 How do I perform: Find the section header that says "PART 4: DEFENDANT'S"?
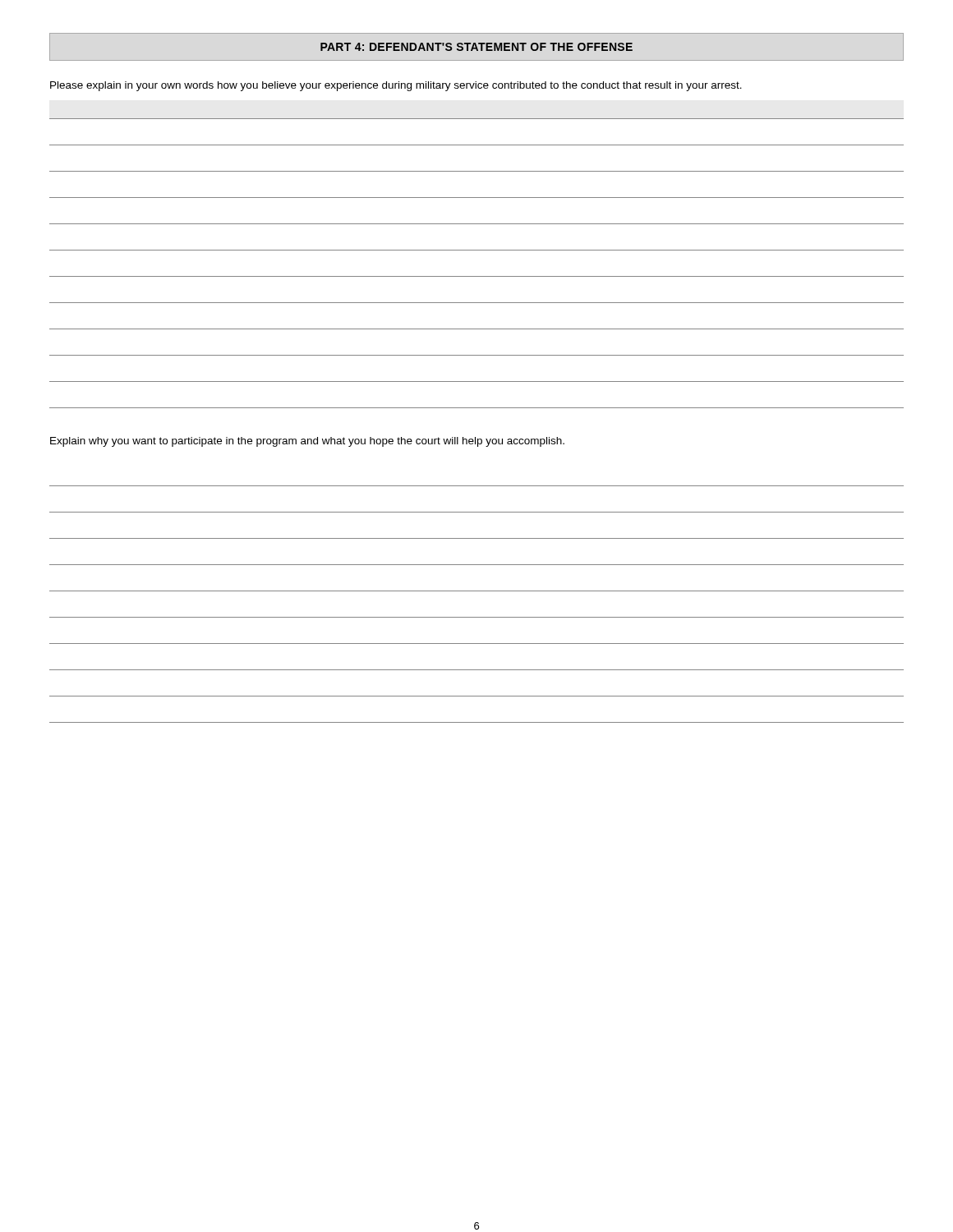click(476, 47)
